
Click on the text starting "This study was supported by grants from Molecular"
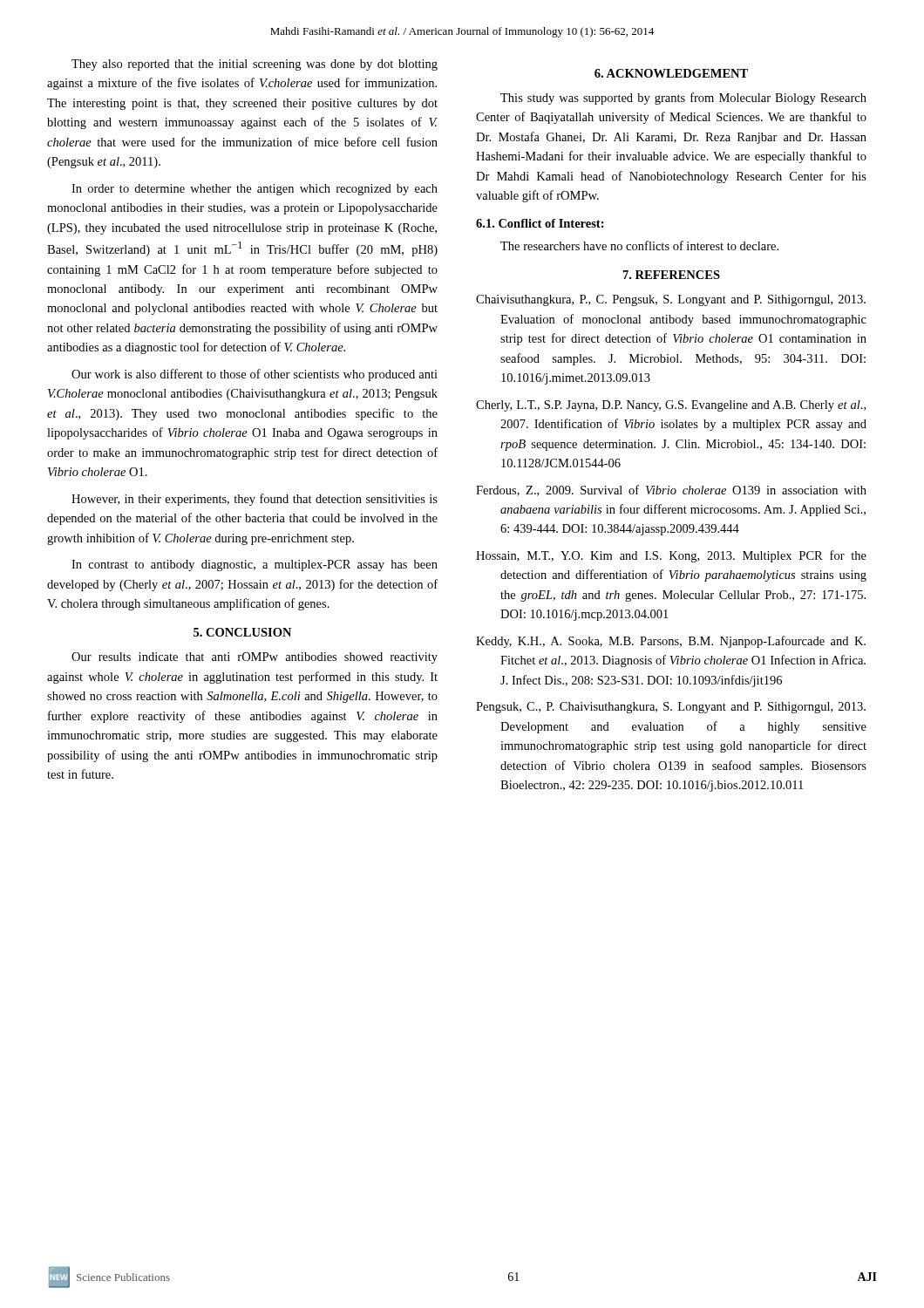[671, 147]
